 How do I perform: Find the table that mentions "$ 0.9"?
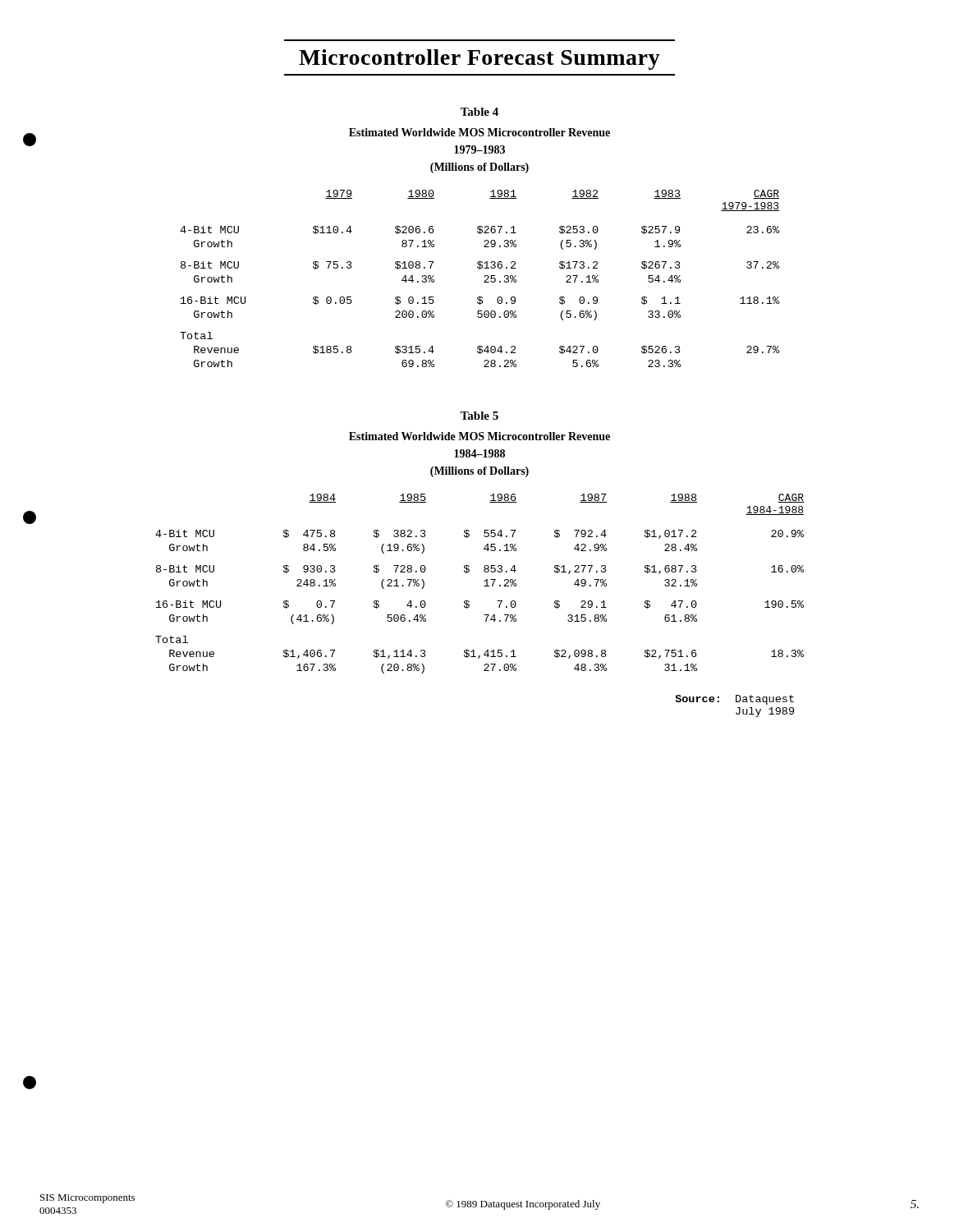[x=480, y=279]
